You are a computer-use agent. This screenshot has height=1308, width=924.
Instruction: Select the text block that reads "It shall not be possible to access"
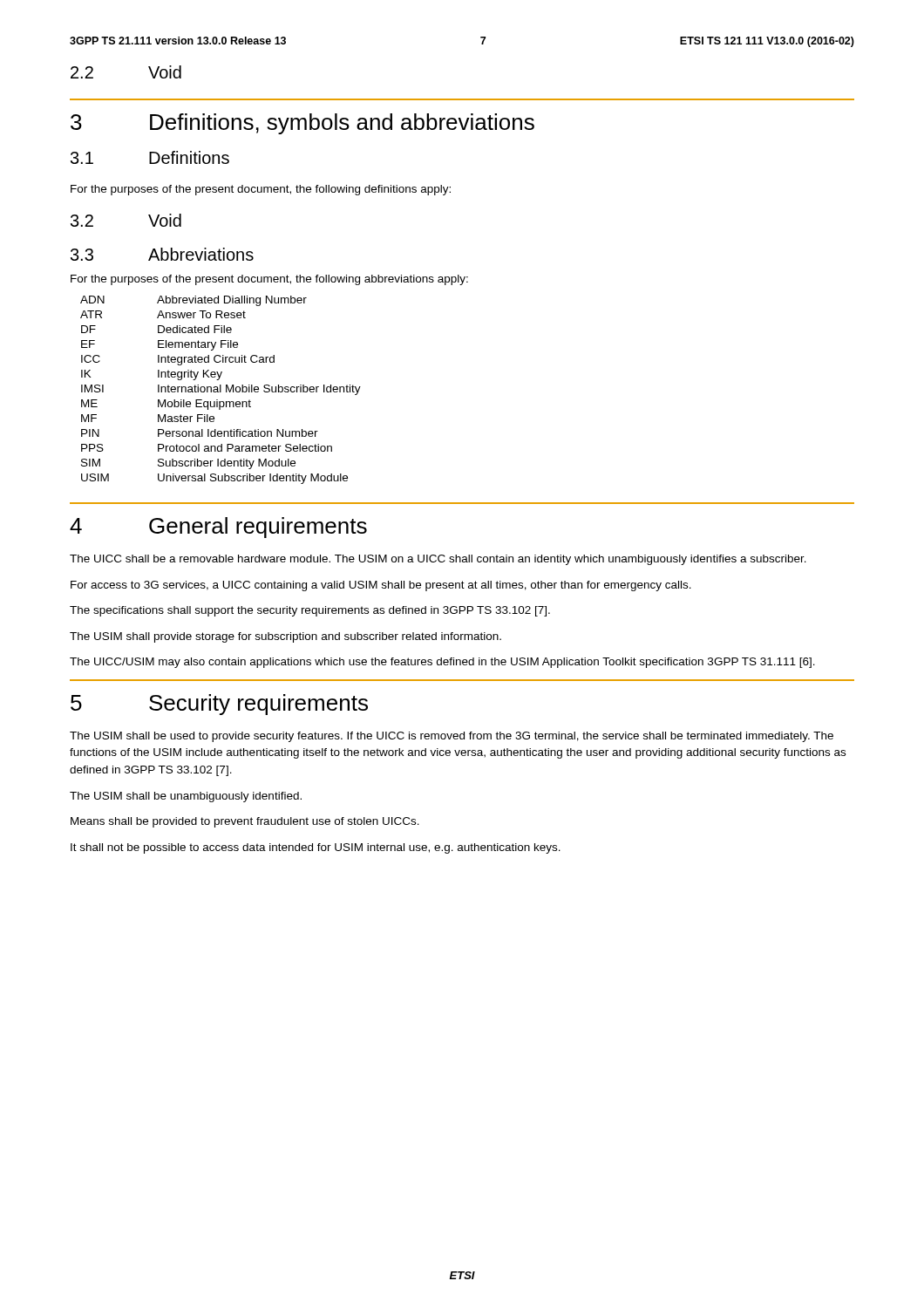click(315, 847)
